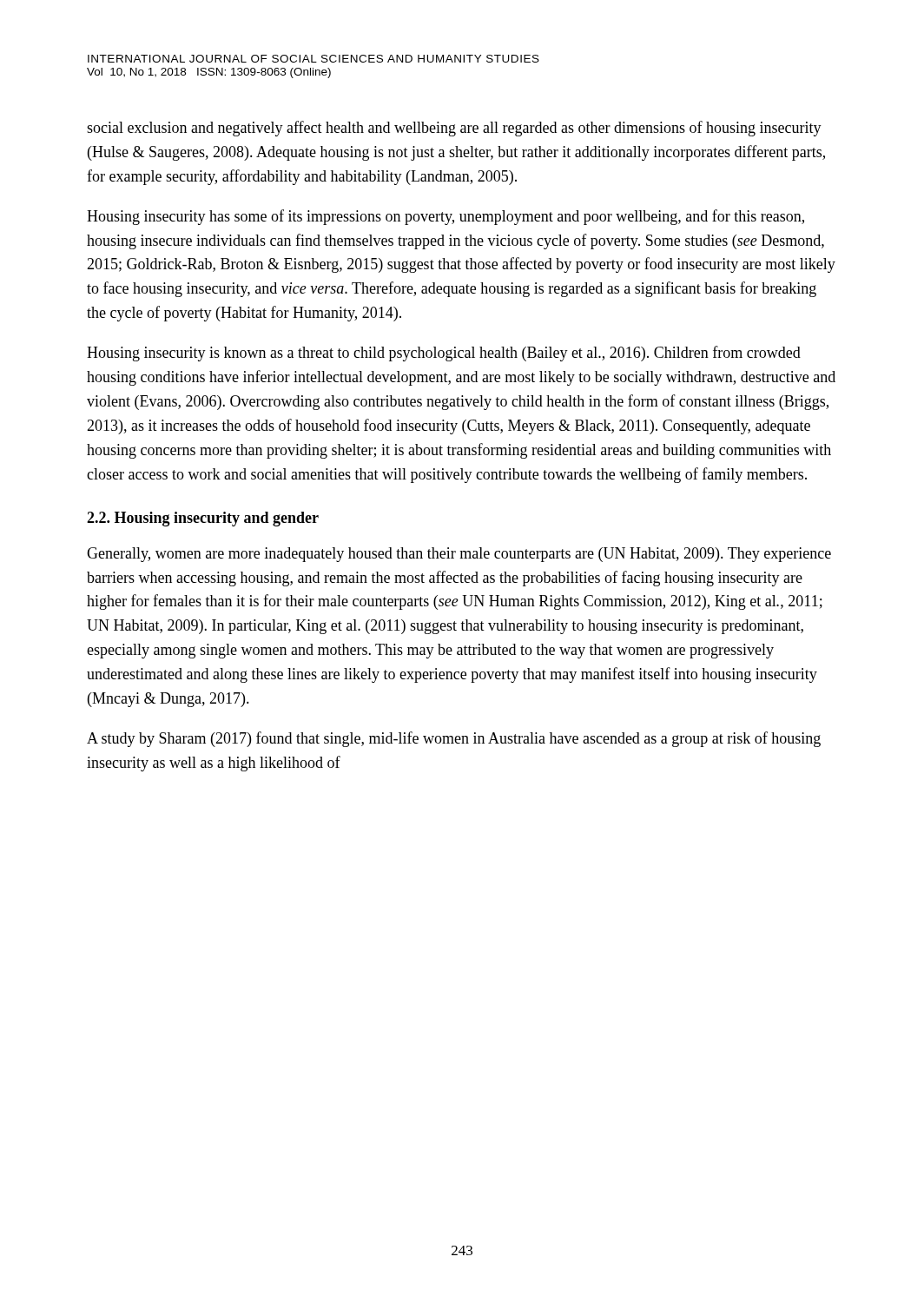Find the text starting "social exclusion and"
924x1303 pixels.
pyautogui.click(x=456, y=152)
